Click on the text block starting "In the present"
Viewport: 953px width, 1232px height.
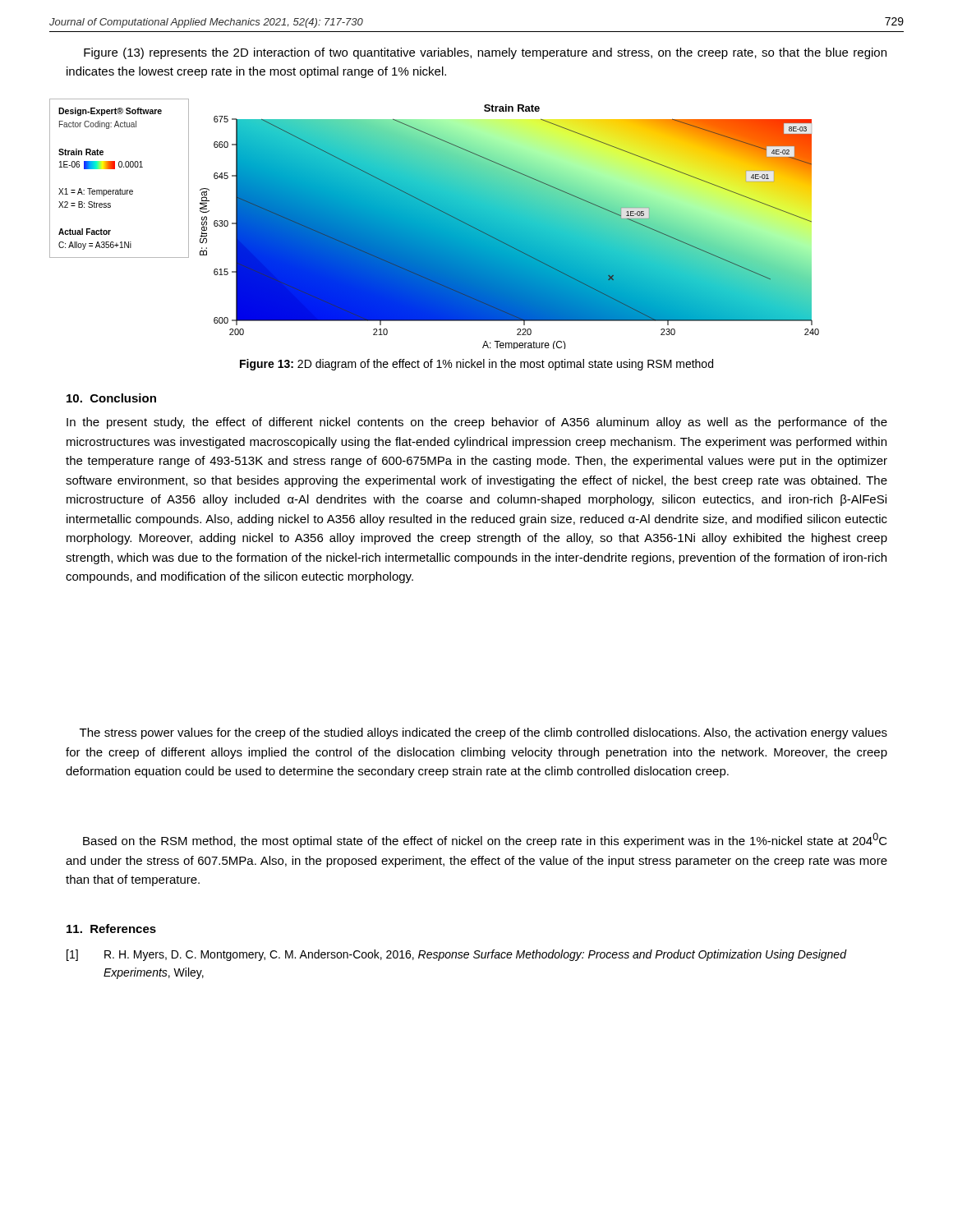(x=476, y=499)
